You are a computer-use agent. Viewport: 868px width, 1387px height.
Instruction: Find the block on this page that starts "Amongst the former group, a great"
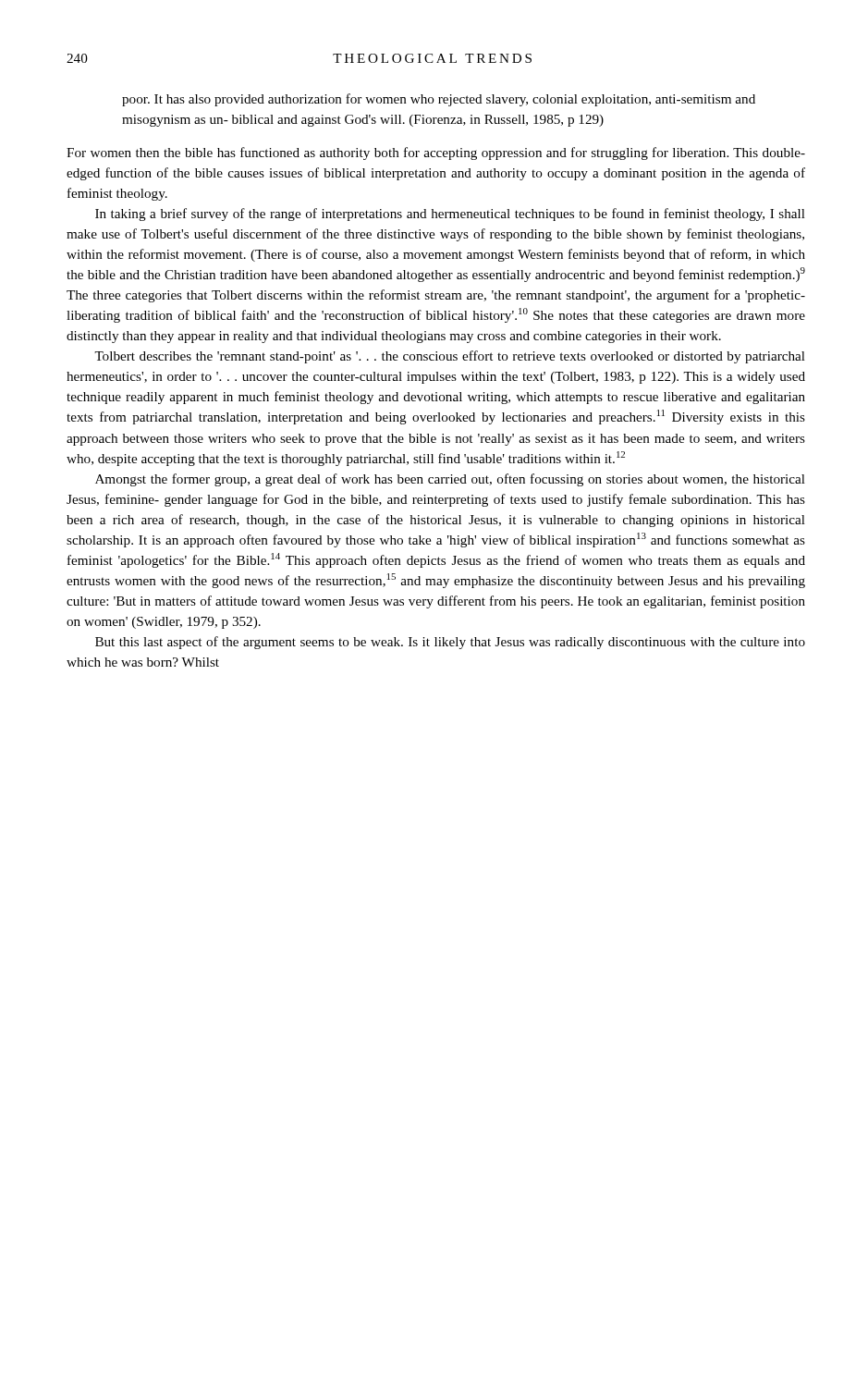tap(436, 549)
